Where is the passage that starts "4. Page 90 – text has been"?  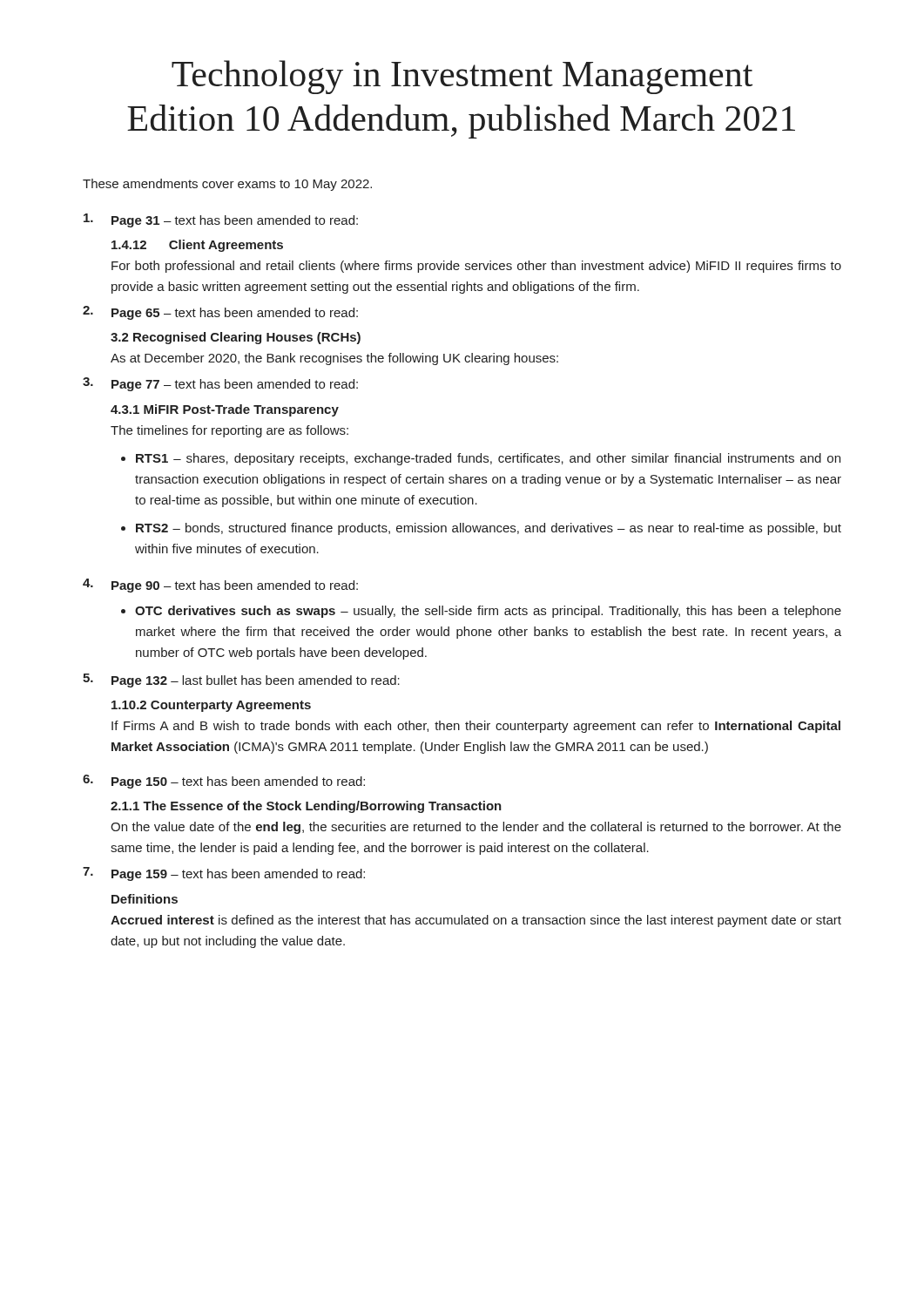pos(220,586)
